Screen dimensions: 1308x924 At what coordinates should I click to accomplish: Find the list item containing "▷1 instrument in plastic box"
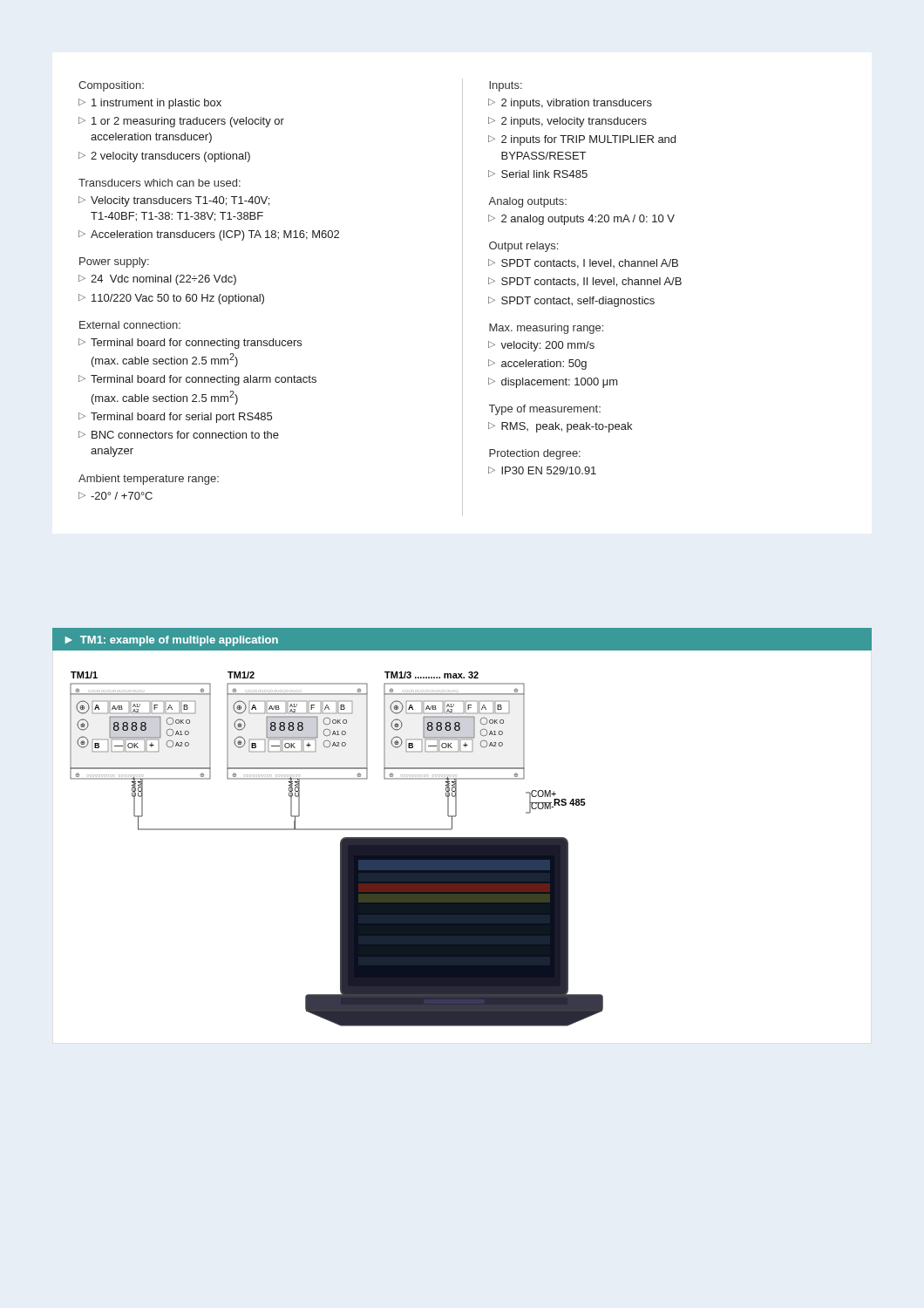click(x=150, y=103)
